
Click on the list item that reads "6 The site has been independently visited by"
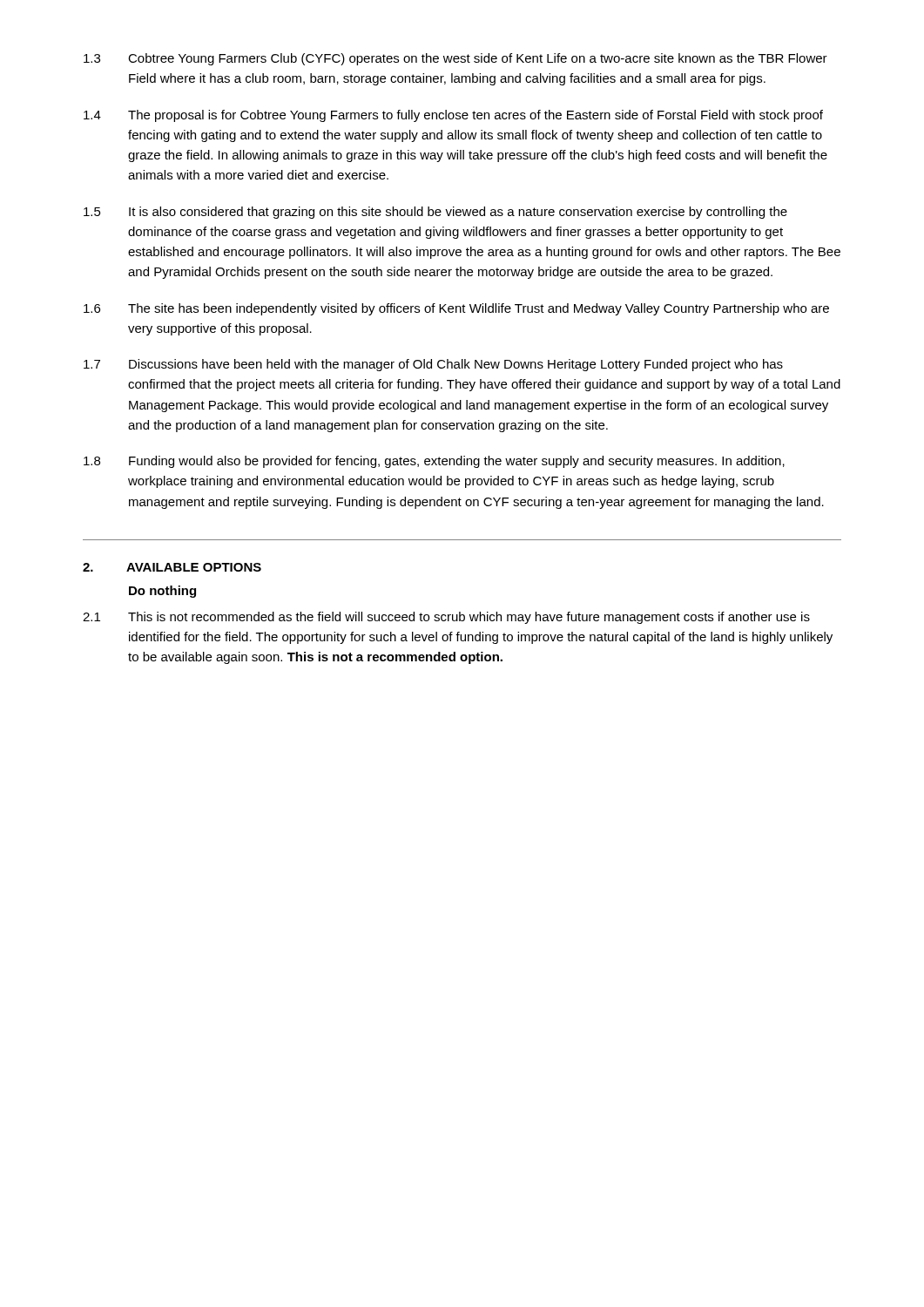pyautogui.click(x=462, y=318)
